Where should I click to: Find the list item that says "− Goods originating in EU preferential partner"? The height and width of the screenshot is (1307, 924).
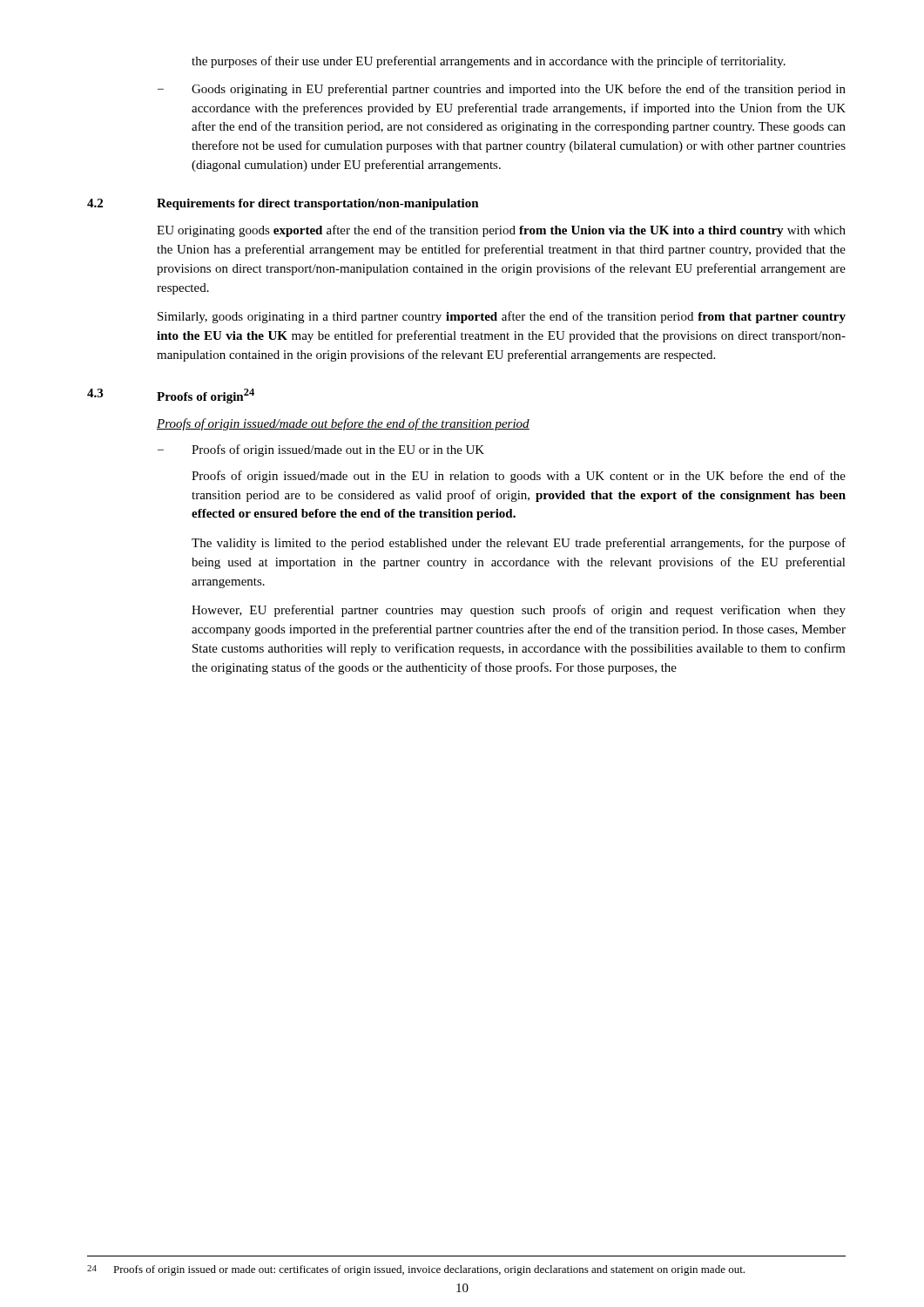tap(466, 127)
